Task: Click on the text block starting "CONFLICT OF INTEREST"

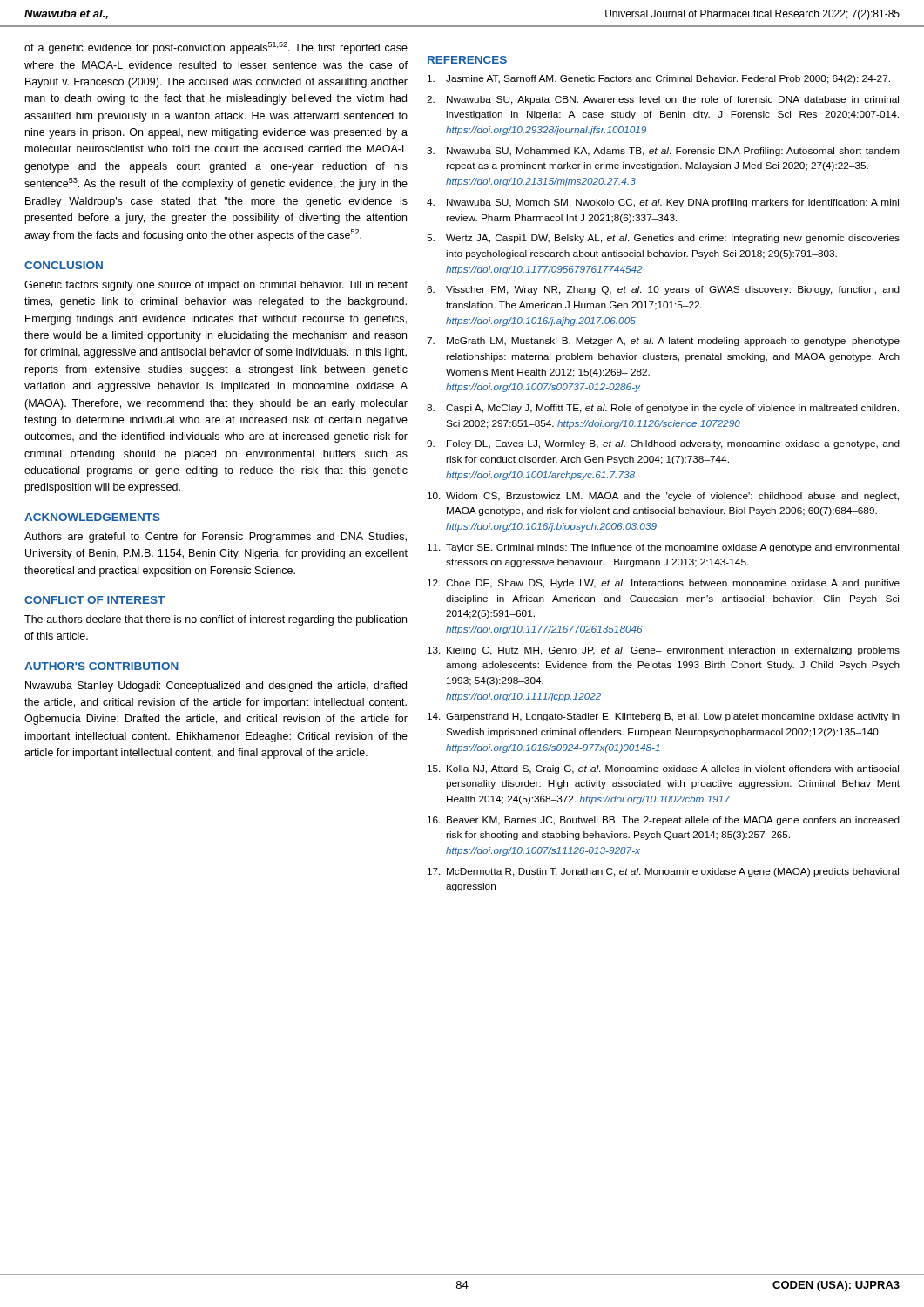Action: tap(95, 600)
